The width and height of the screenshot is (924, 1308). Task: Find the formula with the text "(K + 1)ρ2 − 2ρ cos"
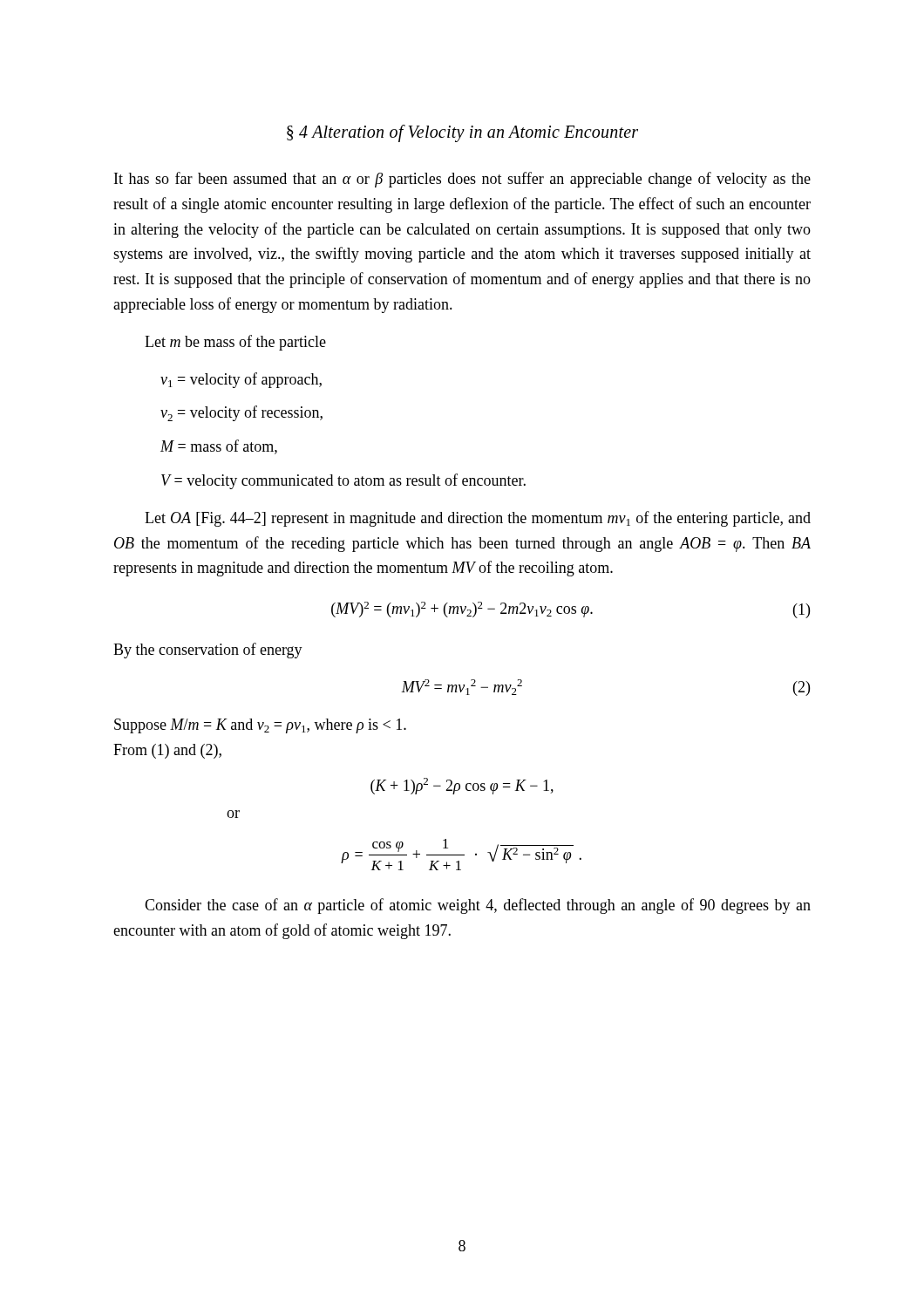(462, 786)
